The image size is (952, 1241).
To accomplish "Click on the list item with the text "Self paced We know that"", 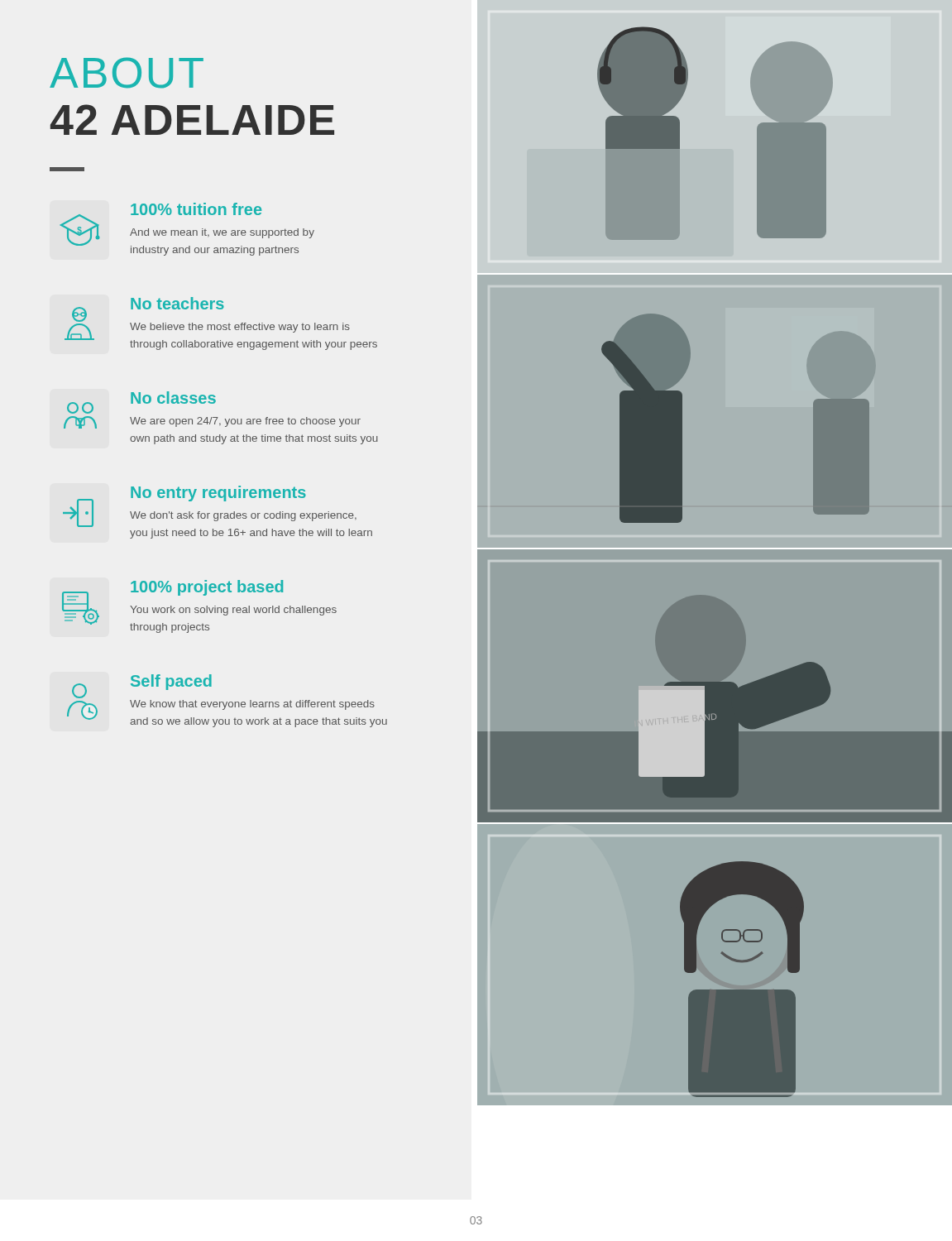I will pos(219,702).
